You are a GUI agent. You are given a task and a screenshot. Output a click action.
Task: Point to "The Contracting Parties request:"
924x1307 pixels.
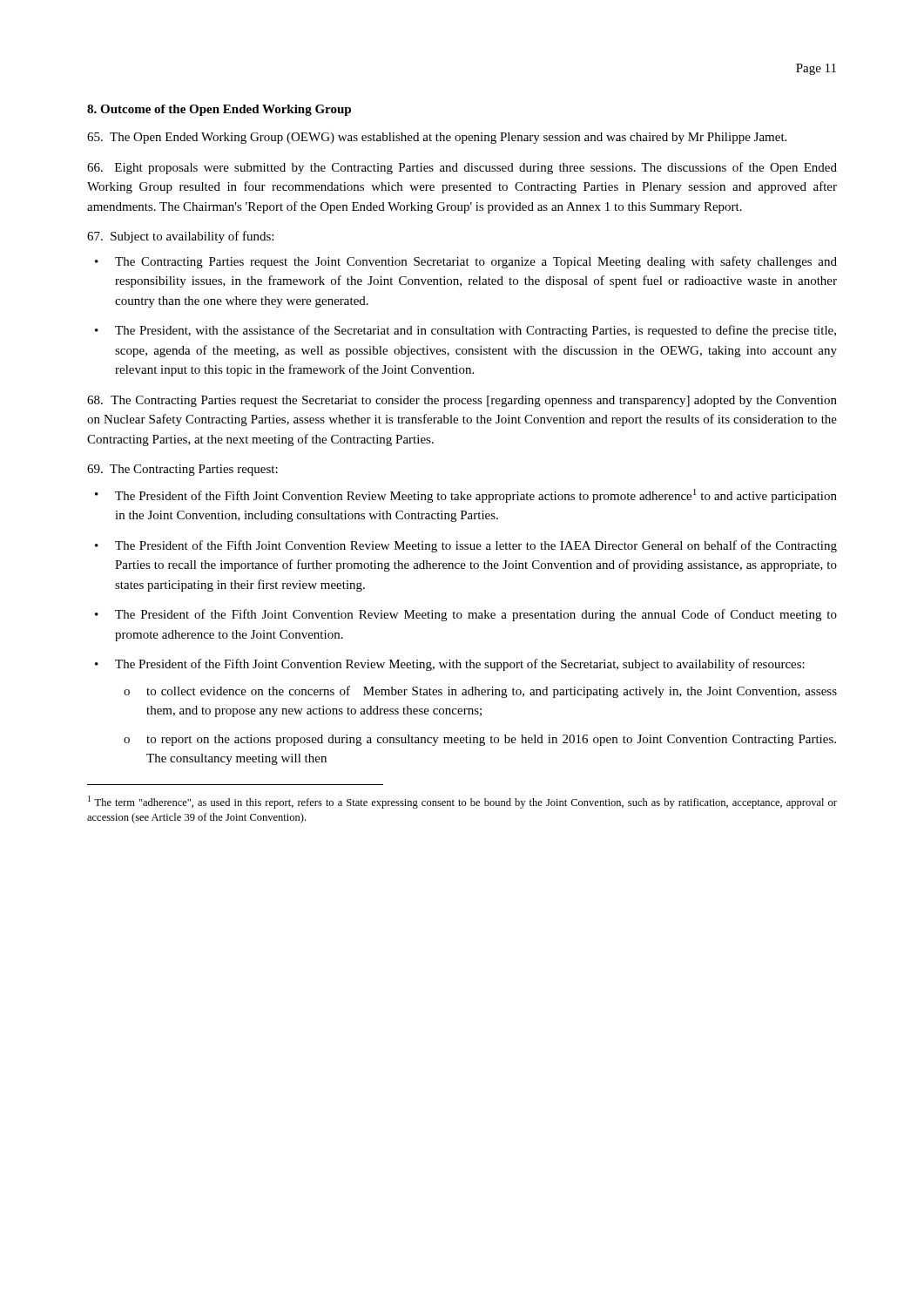[x=183, y=469]
